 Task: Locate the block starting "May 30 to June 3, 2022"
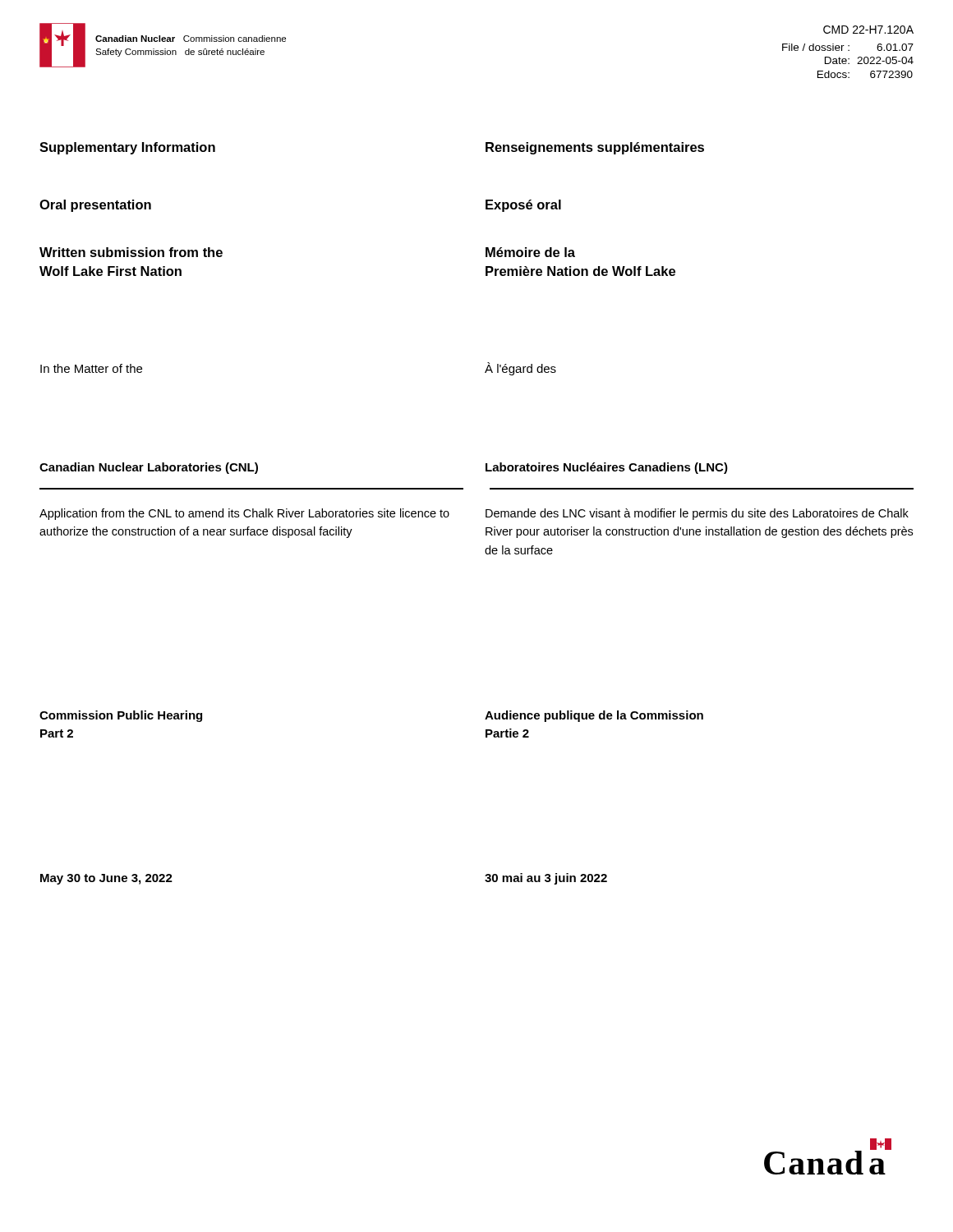[106, 878]
